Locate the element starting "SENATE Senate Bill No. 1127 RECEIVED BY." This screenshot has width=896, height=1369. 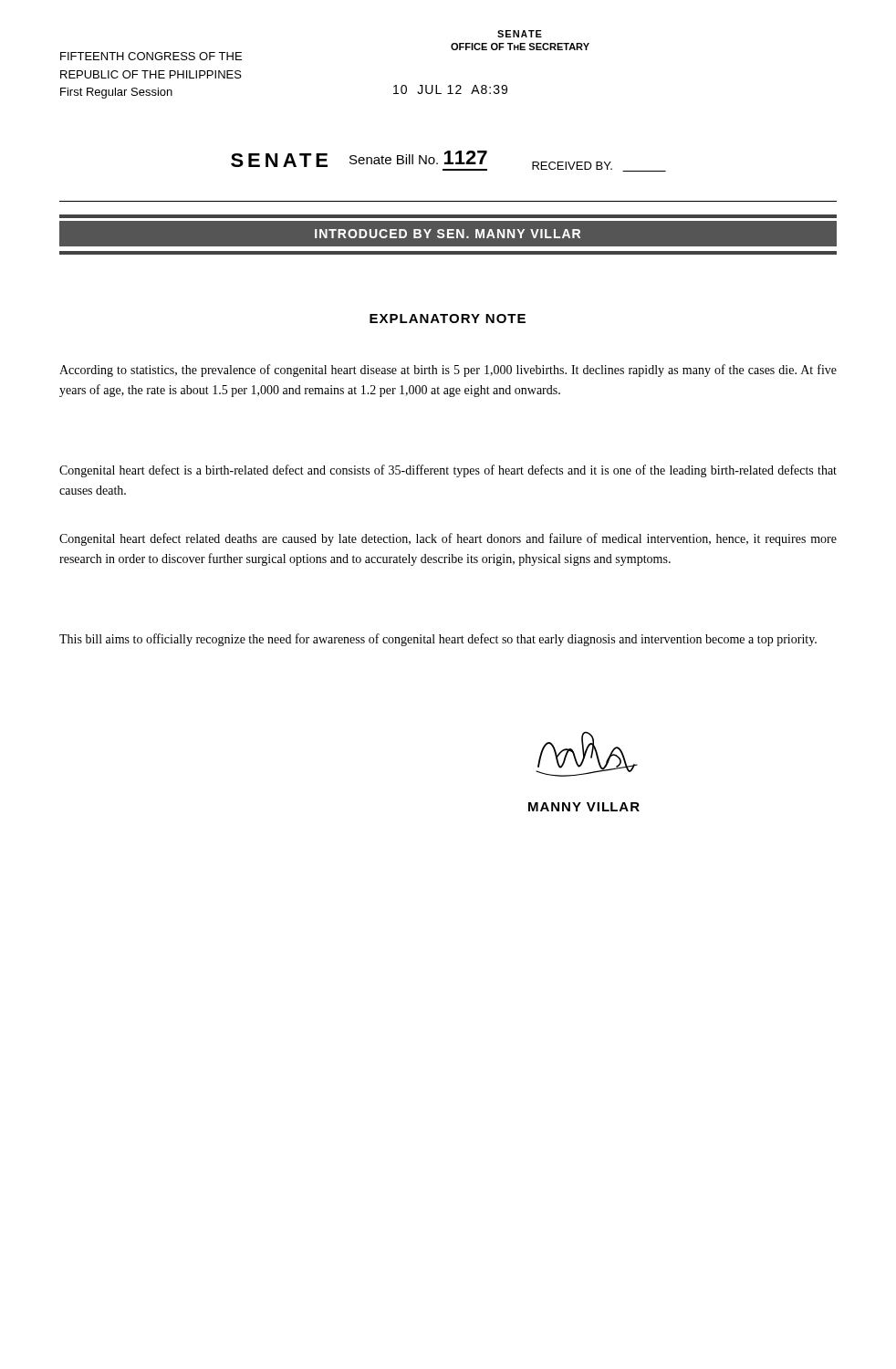(x=448, y=159)
